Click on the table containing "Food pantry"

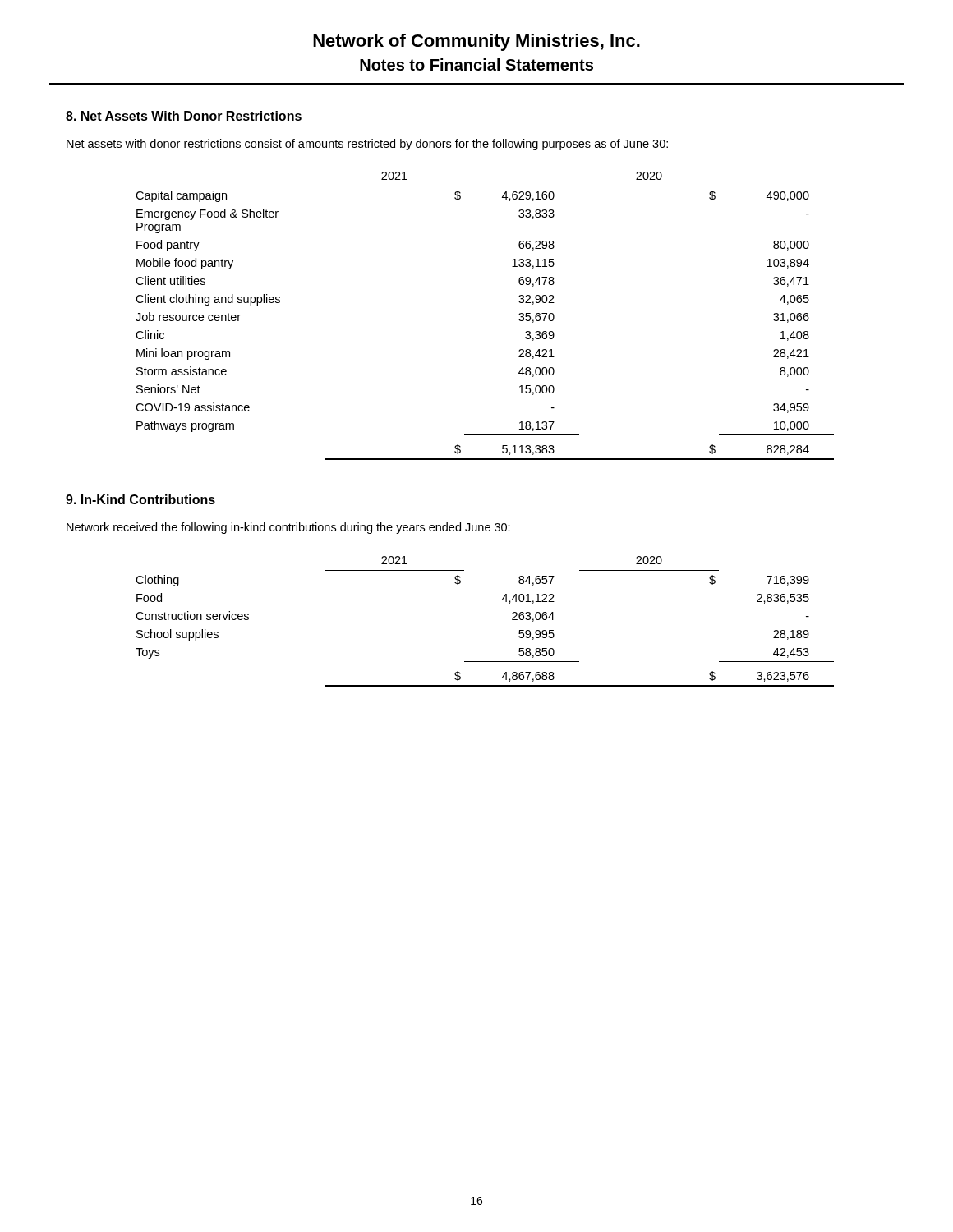pyautogui.click(x=476, y=313)
